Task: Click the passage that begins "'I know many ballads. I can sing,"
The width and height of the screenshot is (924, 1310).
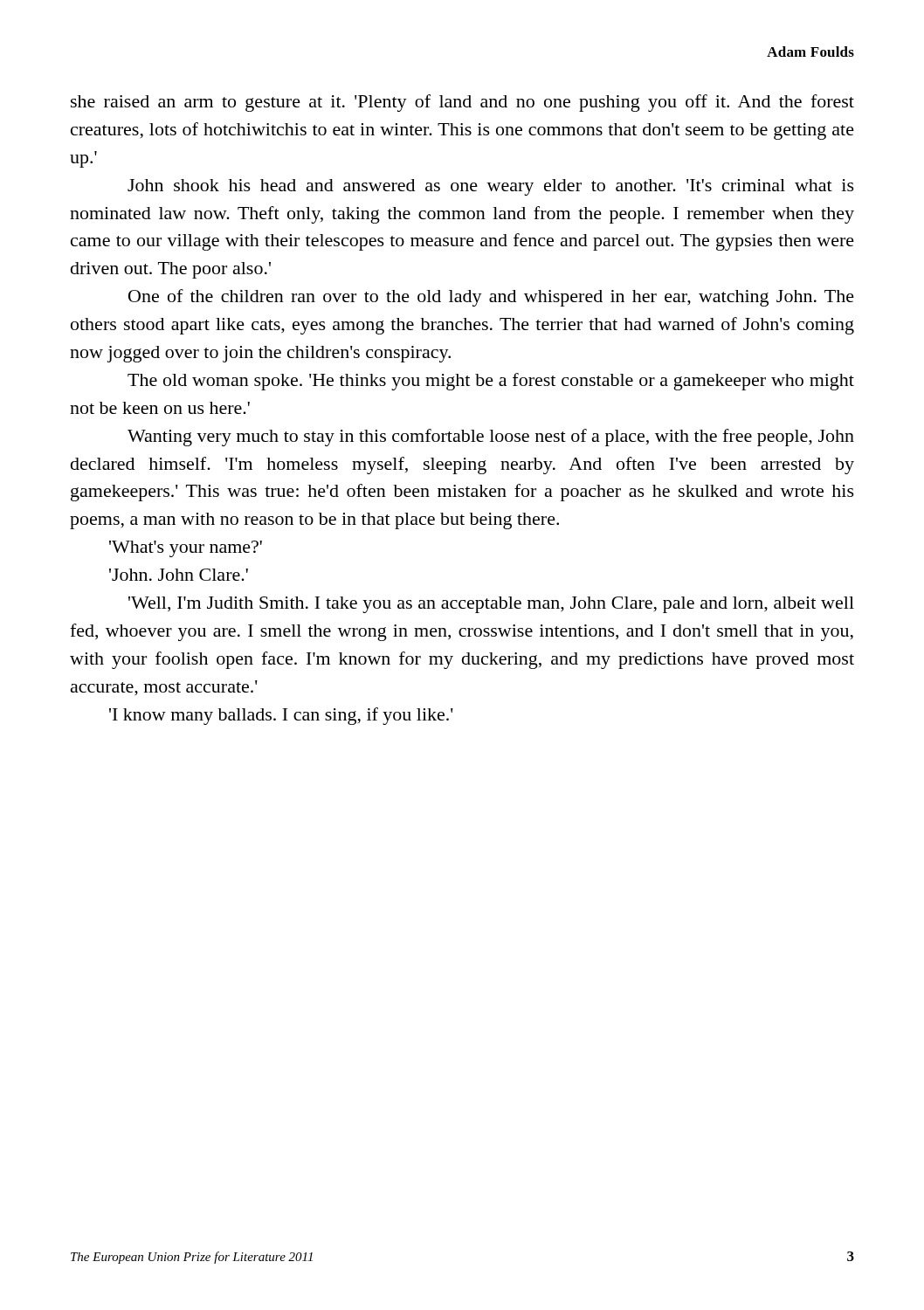Action: (x=281, y=714)
